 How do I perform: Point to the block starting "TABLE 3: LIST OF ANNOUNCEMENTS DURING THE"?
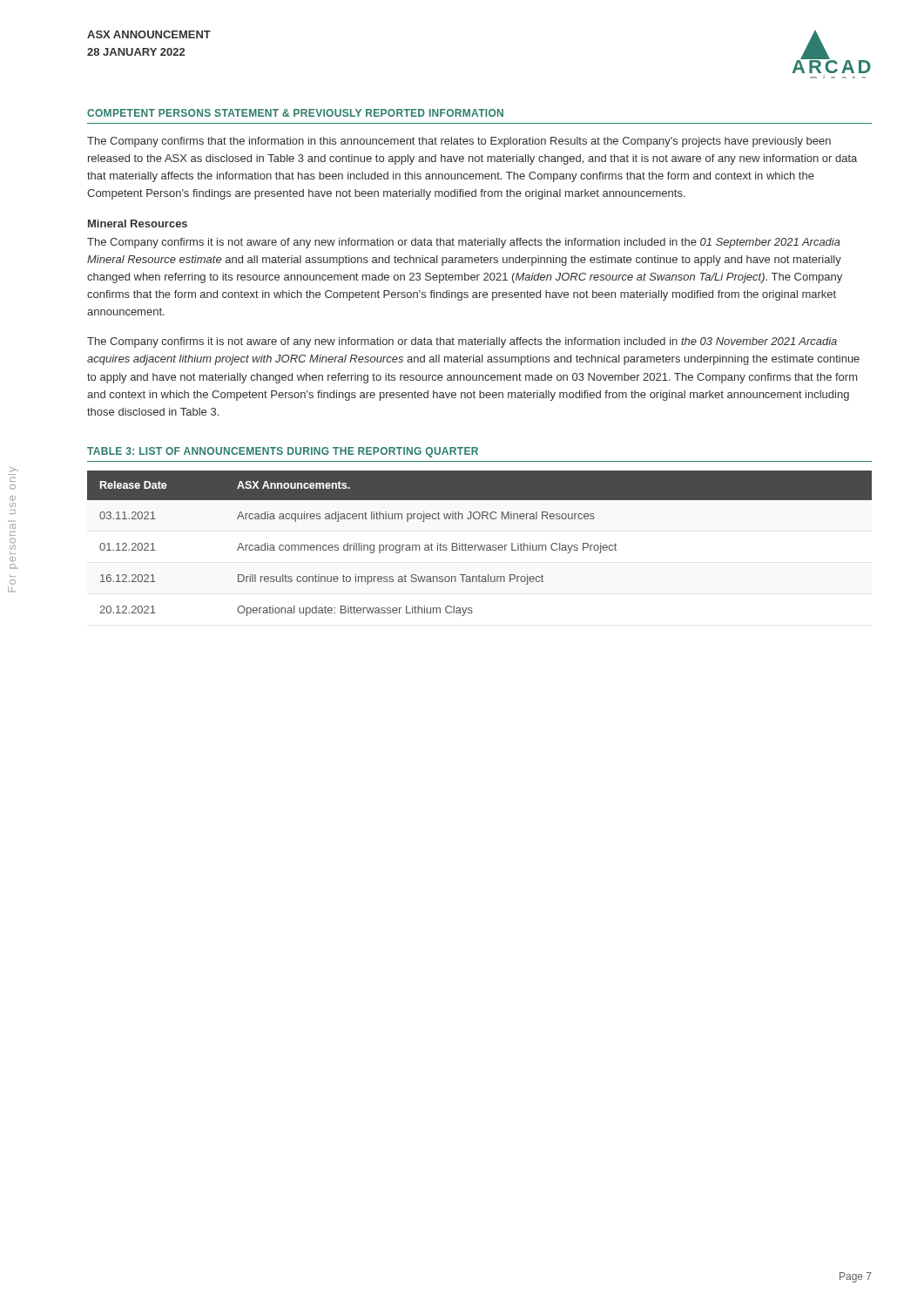[x=283, y=451]
